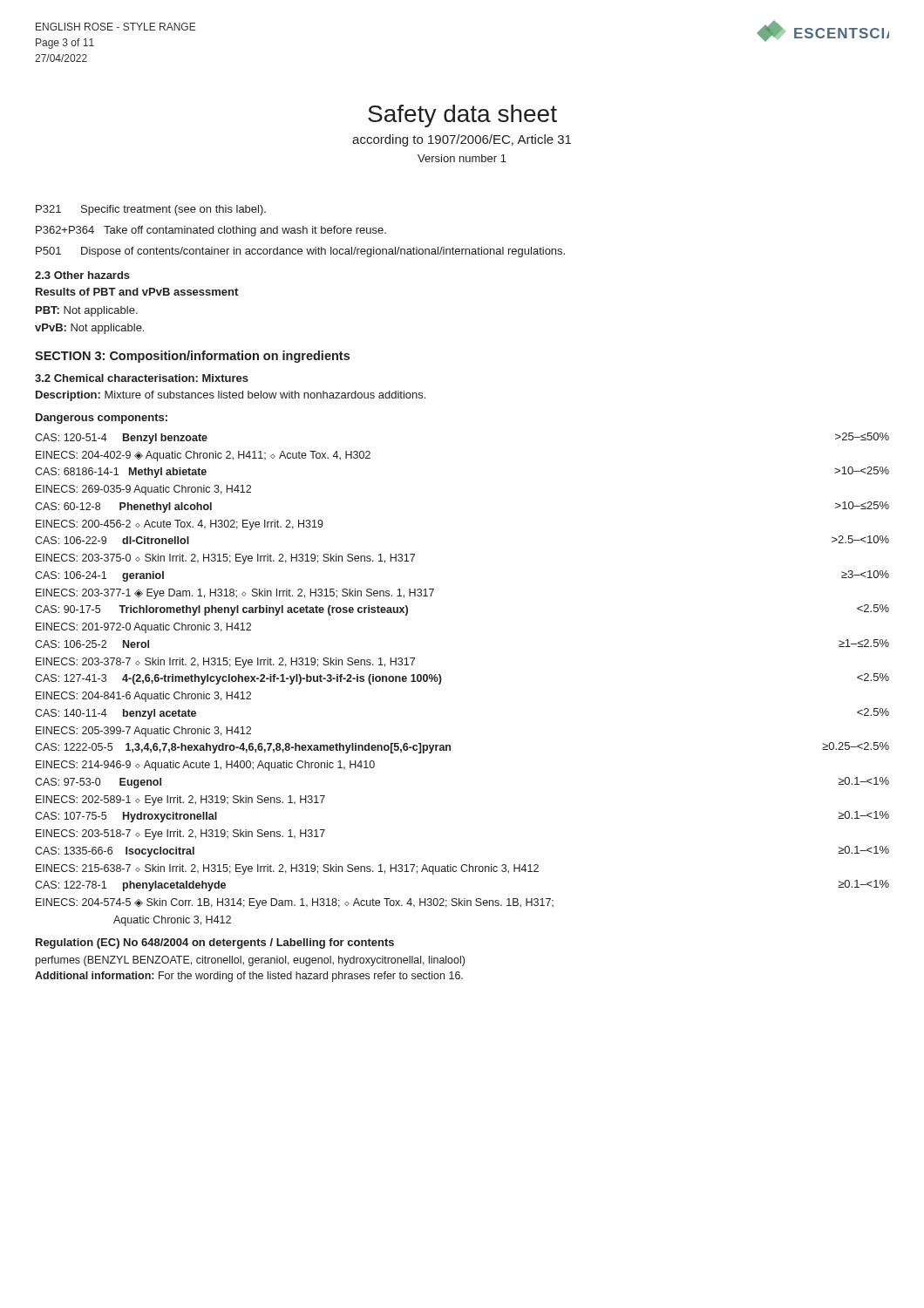Find the text containing "Dangerous components:"
The image size is (924, 1308).
(x=102, y=417)
